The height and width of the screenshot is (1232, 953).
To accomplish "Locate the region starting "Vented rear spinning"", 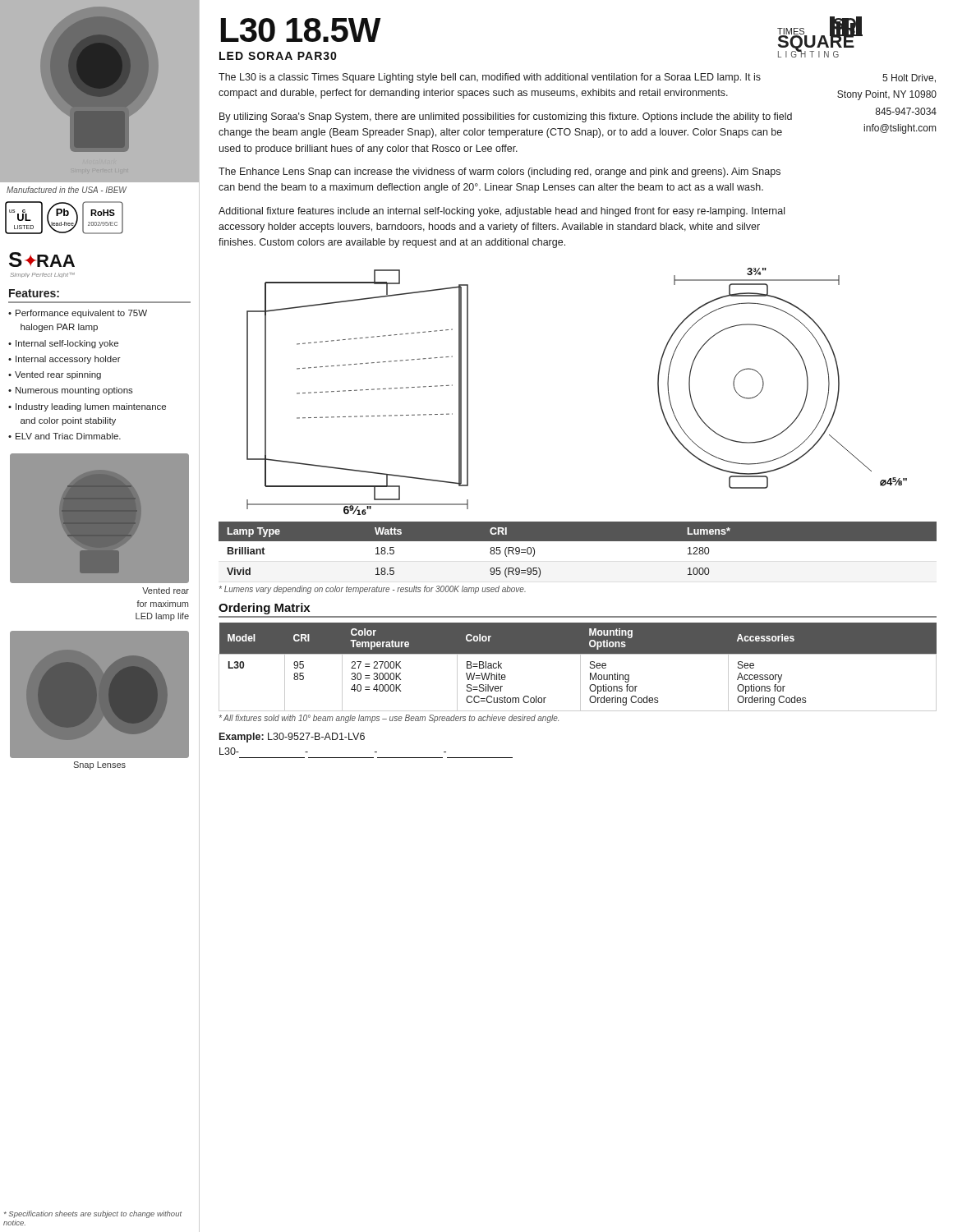I will pos(58,375).
